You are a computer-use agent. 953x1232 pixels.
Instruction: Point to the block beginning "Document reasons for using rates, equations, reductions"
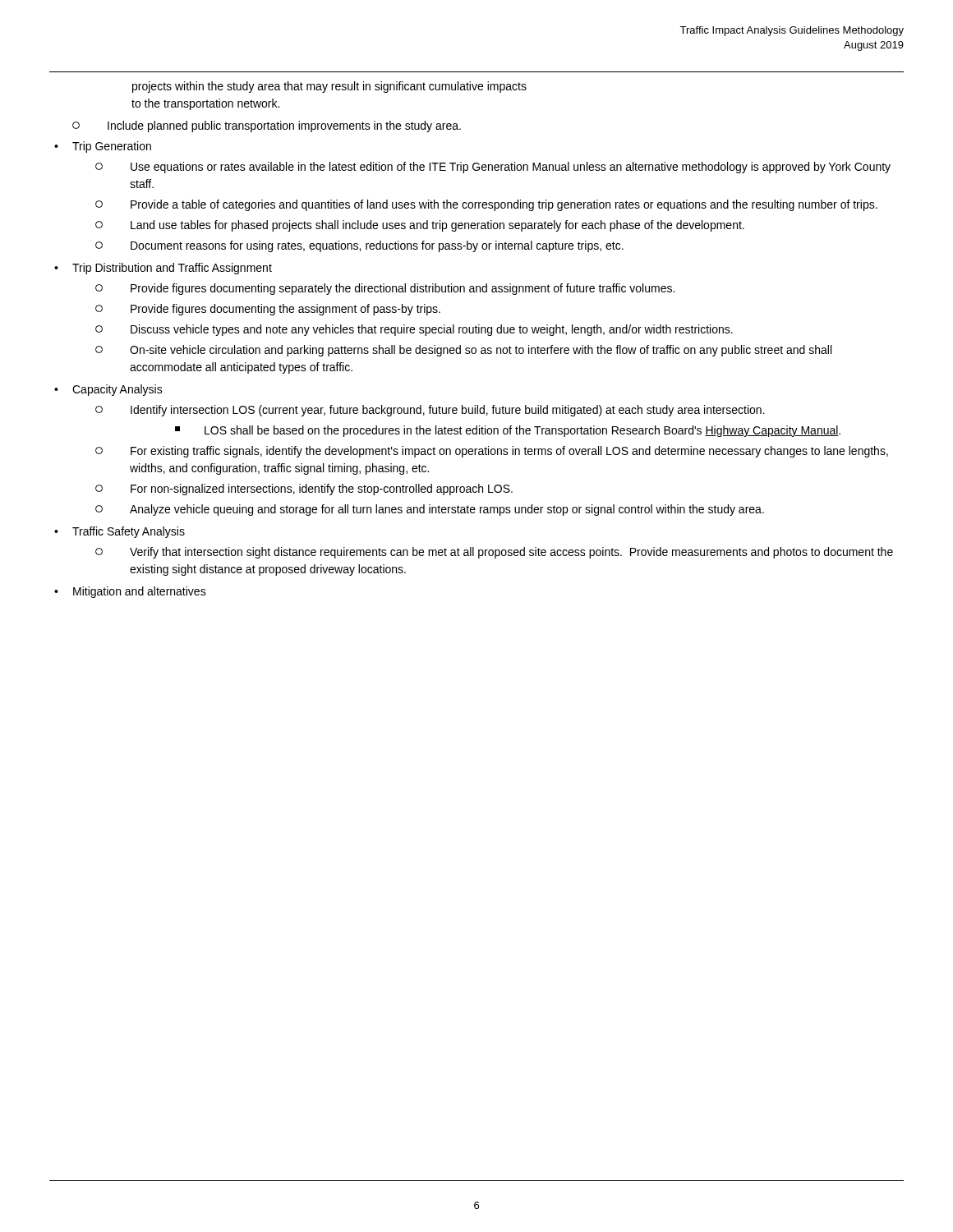360,246
